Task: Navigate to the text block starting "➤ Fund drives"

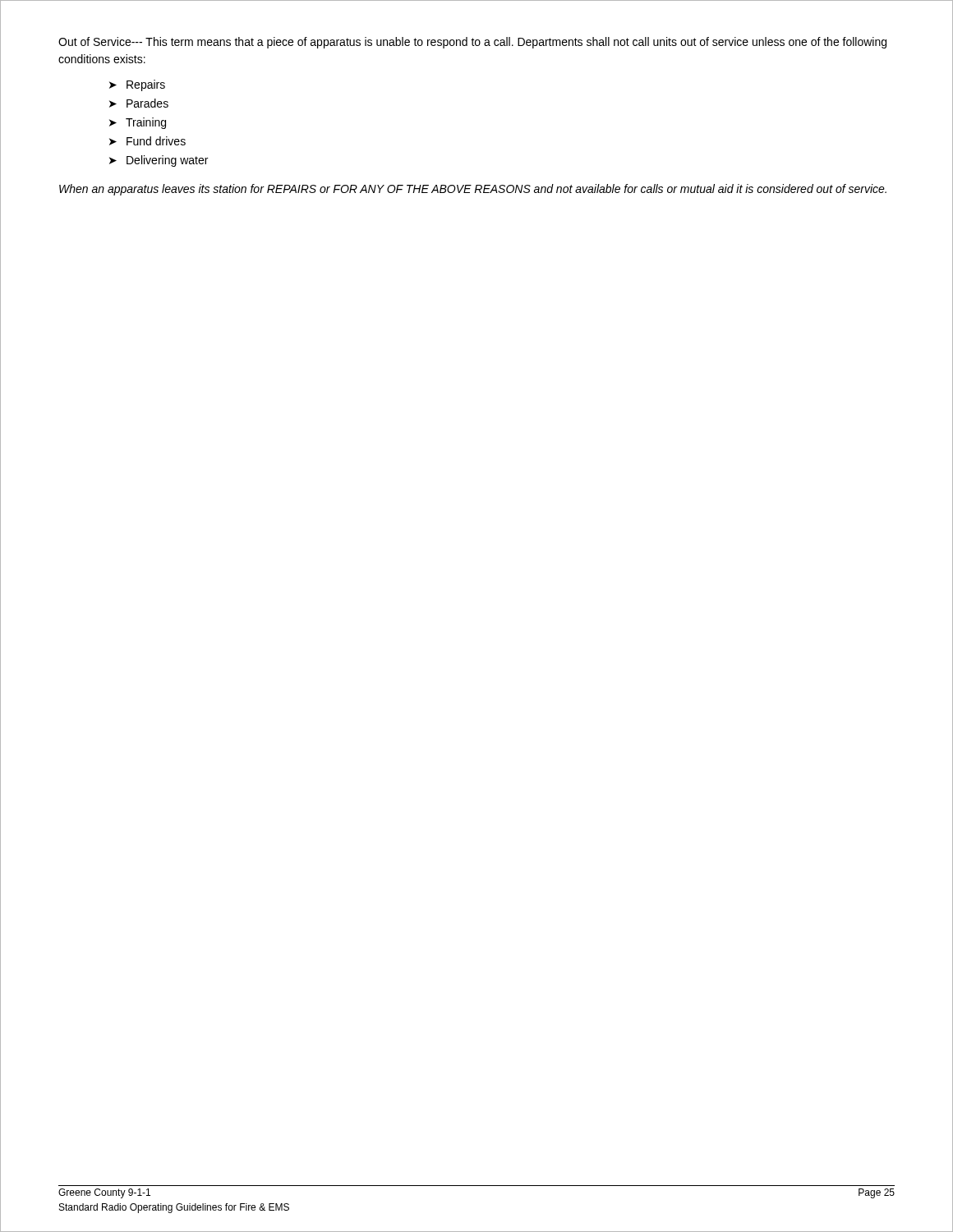Action: coord(147,142)
